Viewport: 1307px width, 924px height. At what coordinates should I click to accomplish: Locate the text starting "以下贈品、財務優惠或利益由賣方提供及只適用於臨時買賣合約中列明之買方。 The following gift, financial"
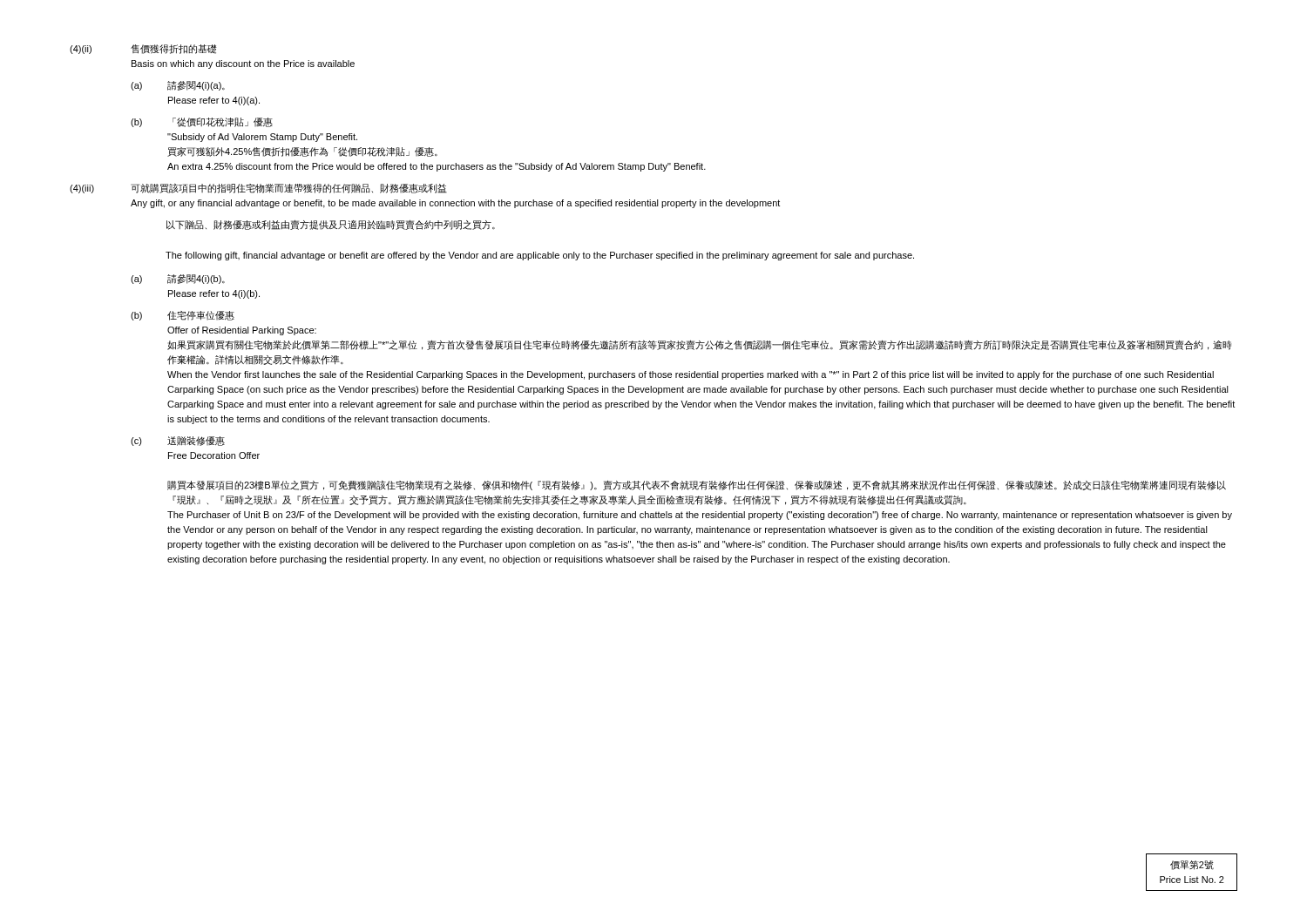tap(331, 225)
